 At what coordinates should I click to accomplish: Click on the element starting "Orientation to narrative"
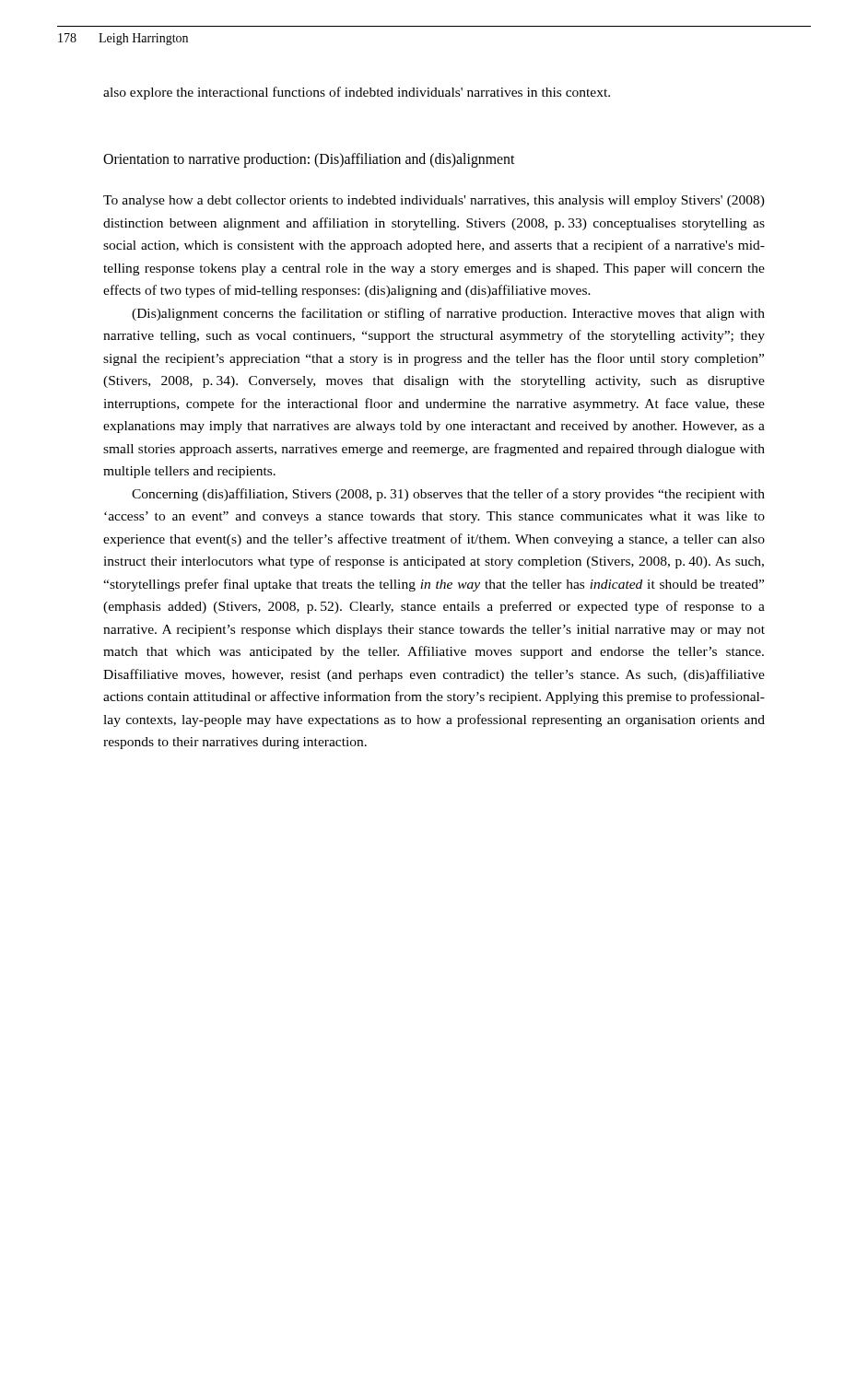point(309,159)
